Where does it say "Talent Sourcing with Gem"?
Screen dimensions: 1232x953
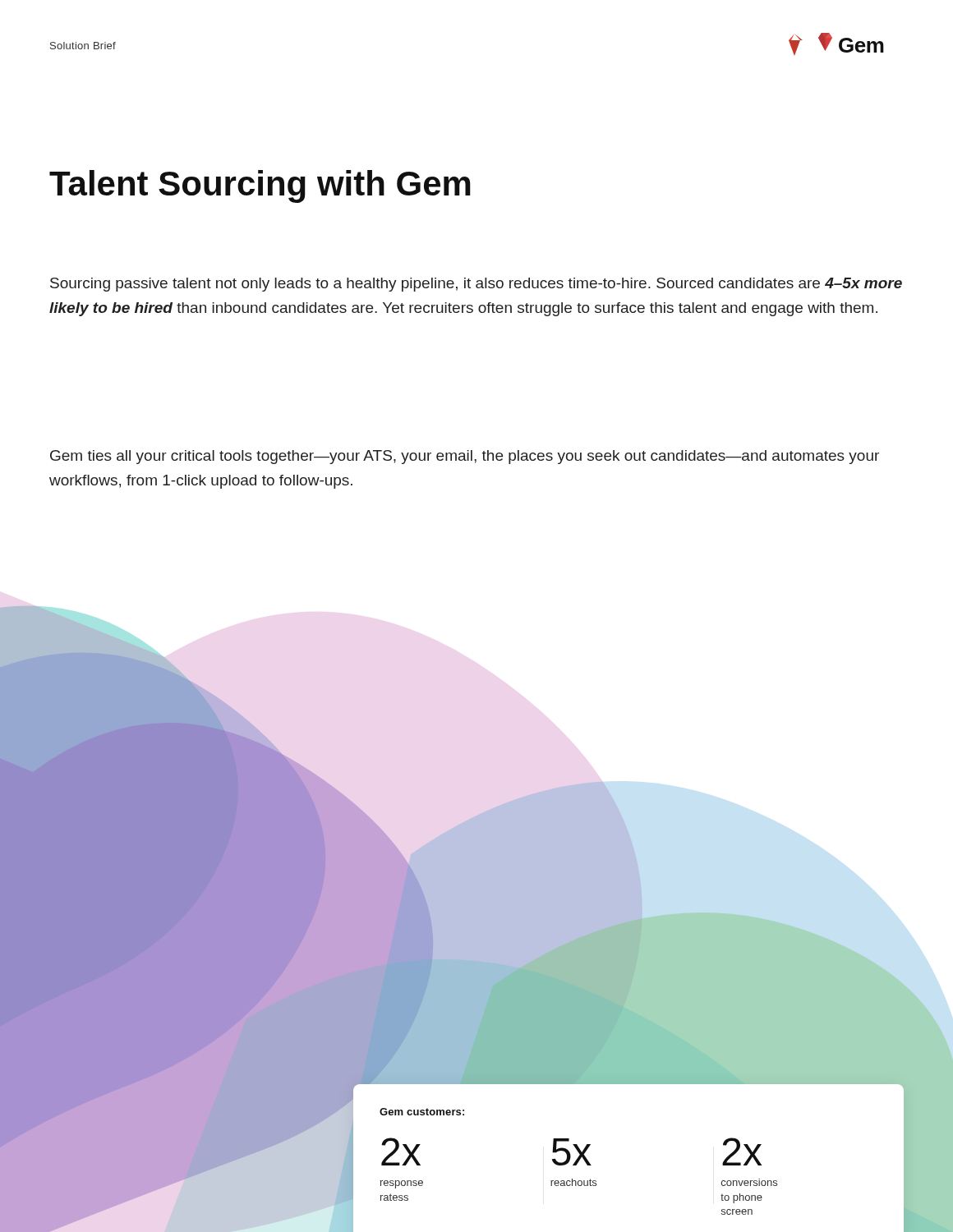point(476,184)
